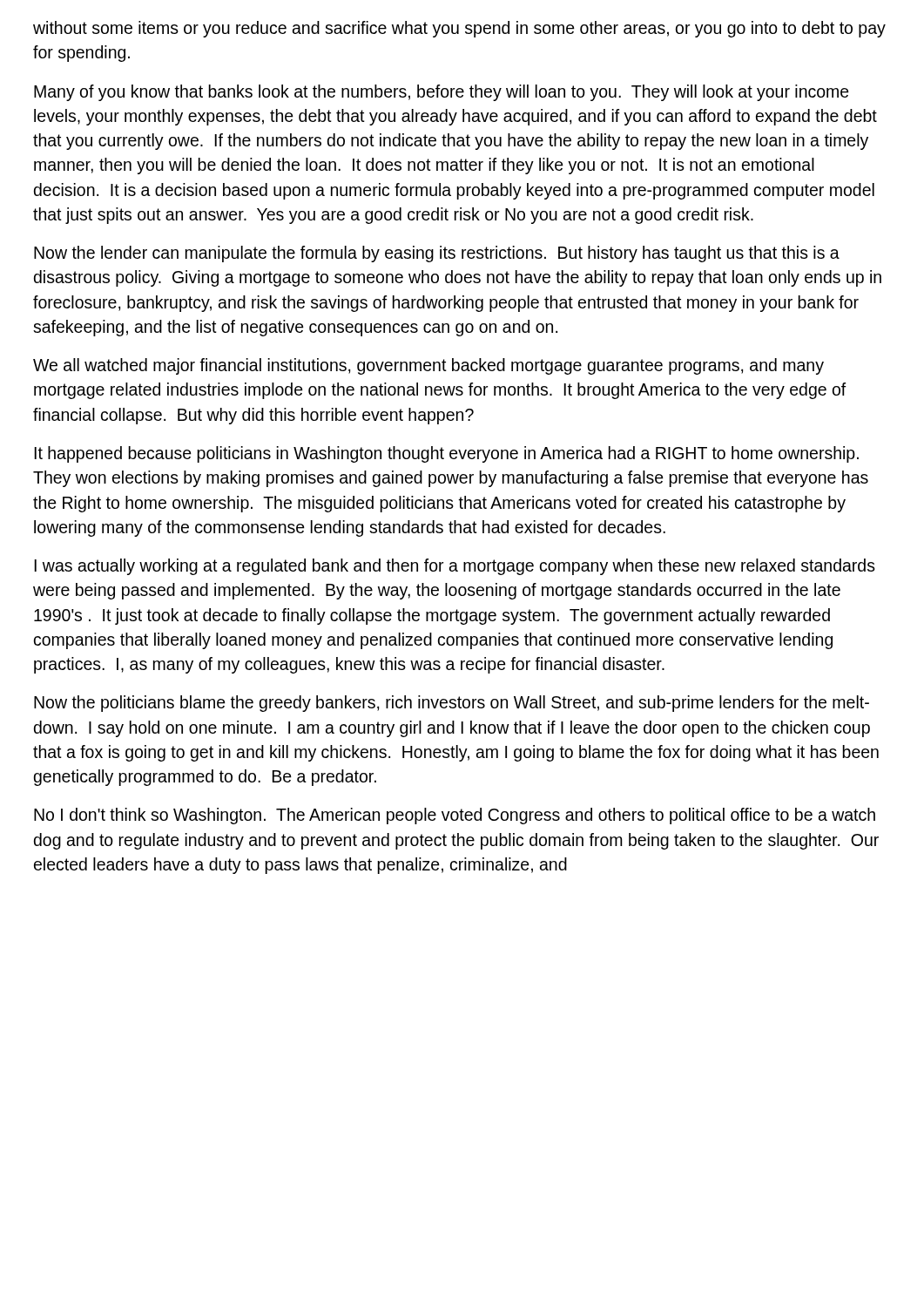Point to the passage starting "without some items"
The width and height of the screenshot is (924, 1307).
tap(459, 40)
